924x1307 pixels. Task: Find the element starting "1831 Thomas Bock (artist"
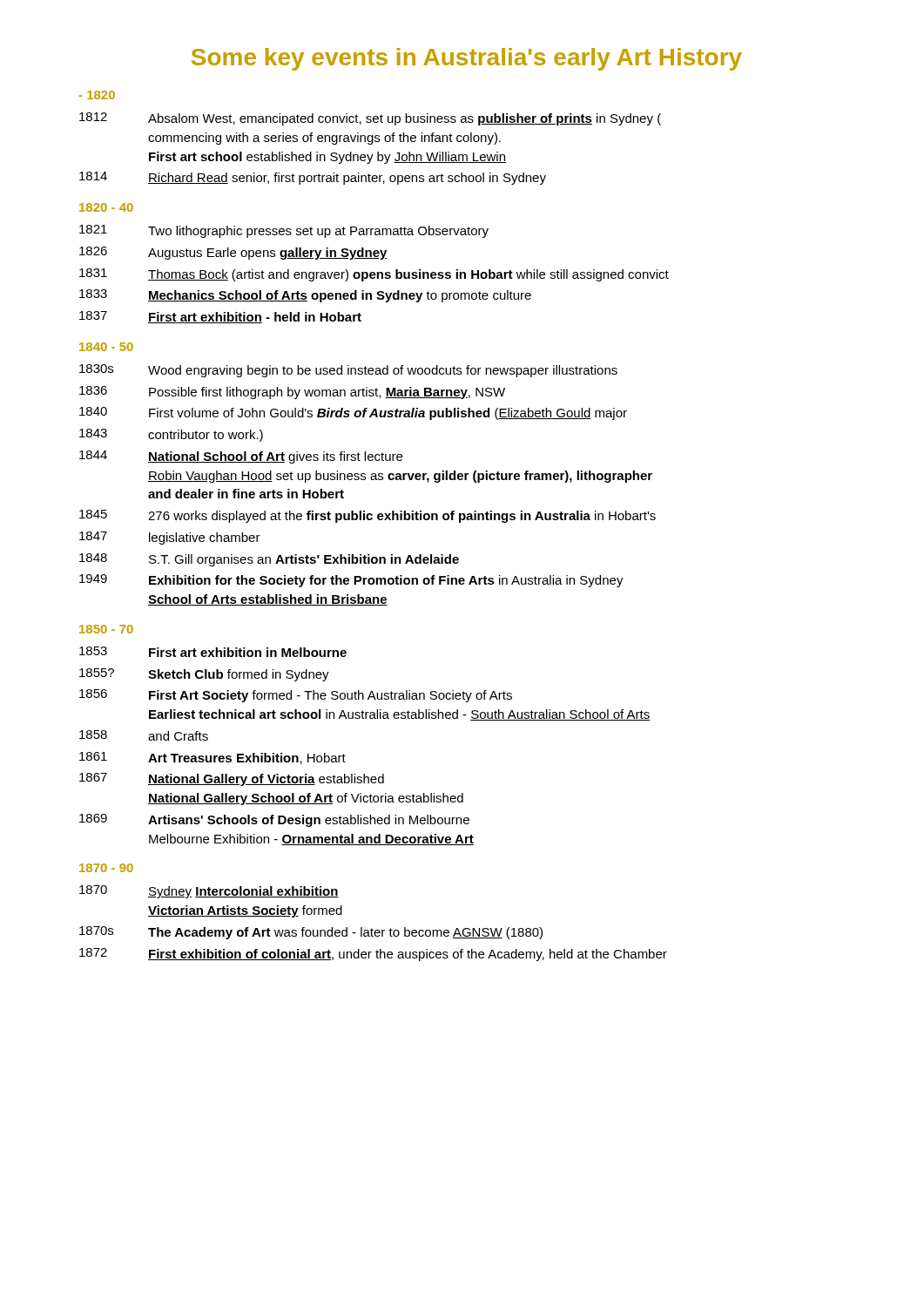point(466,274)
